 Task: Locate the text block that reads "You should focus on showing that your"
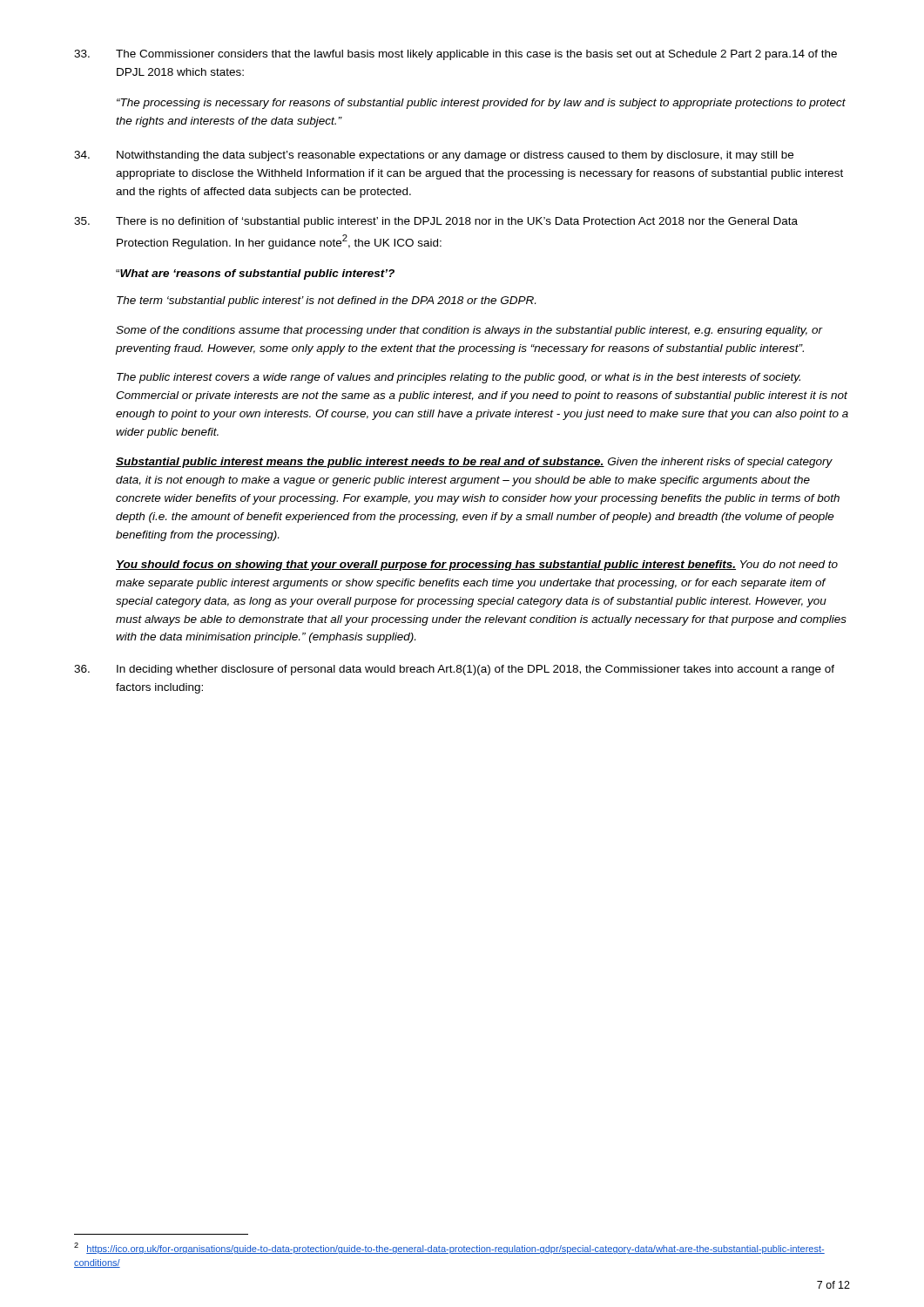pos(481,600)
